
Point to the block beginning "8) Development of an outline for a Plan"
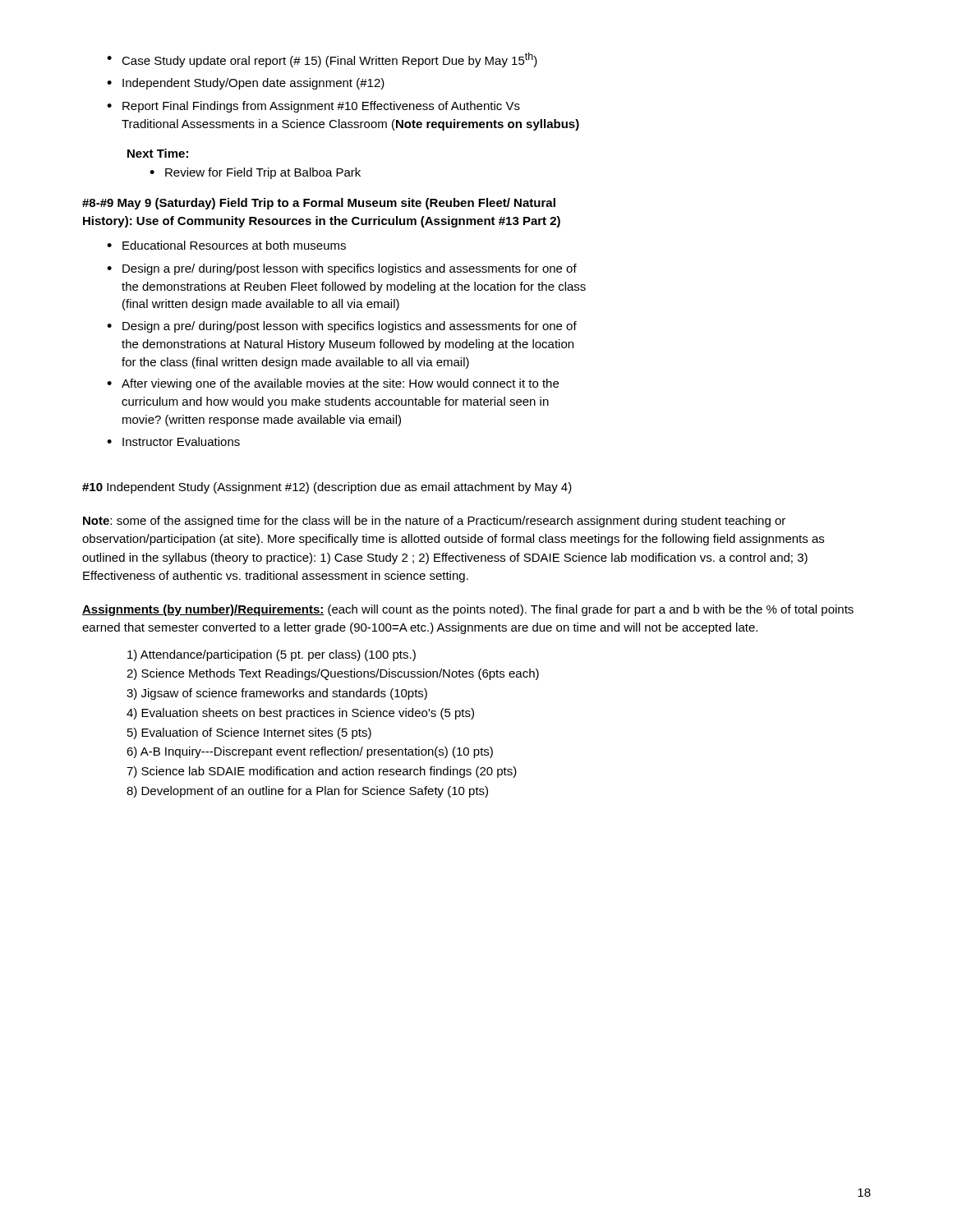tap(308, 790)
